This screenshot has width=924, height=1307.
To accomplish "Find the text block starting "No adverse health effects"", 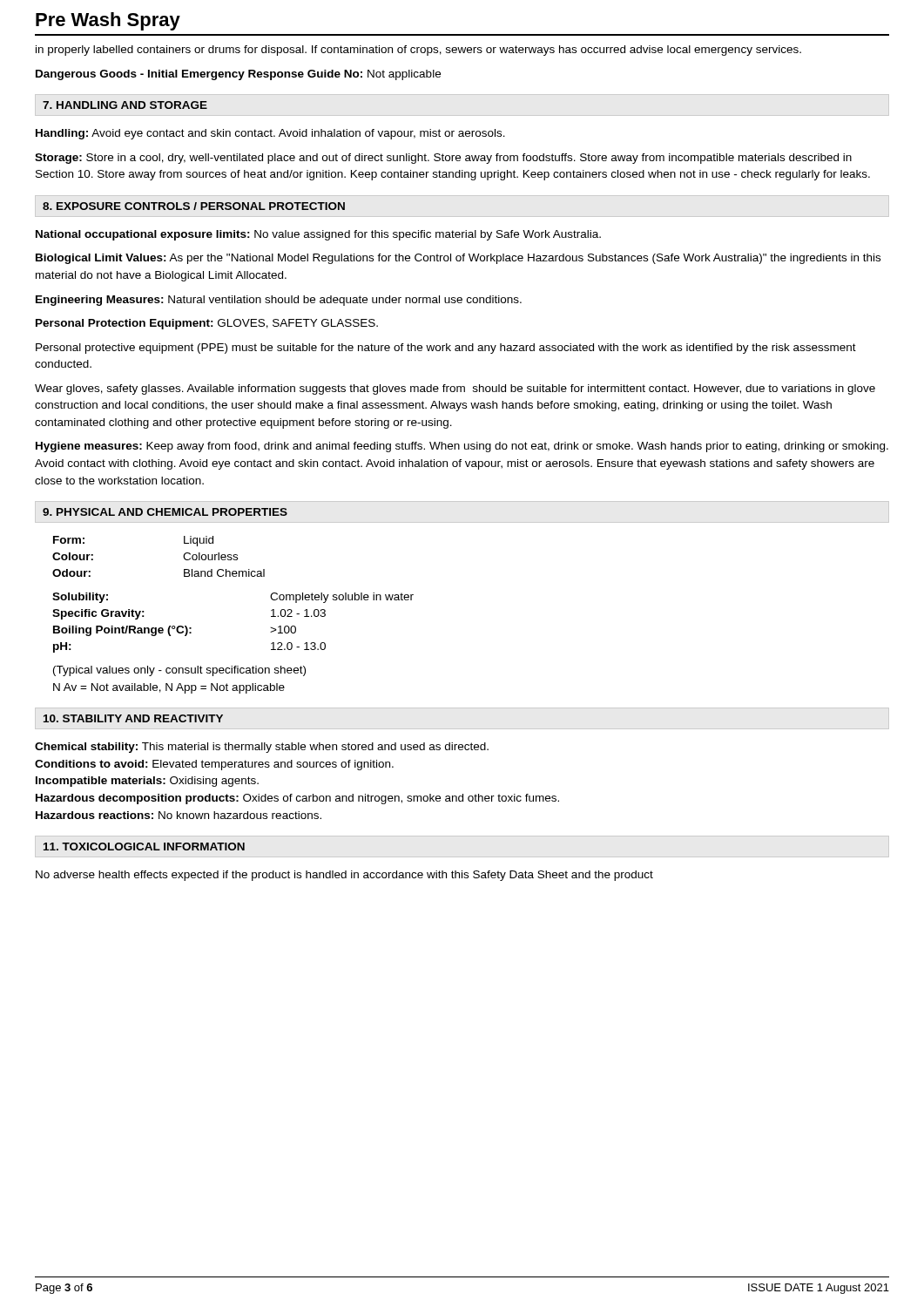I will click(344, 874).
